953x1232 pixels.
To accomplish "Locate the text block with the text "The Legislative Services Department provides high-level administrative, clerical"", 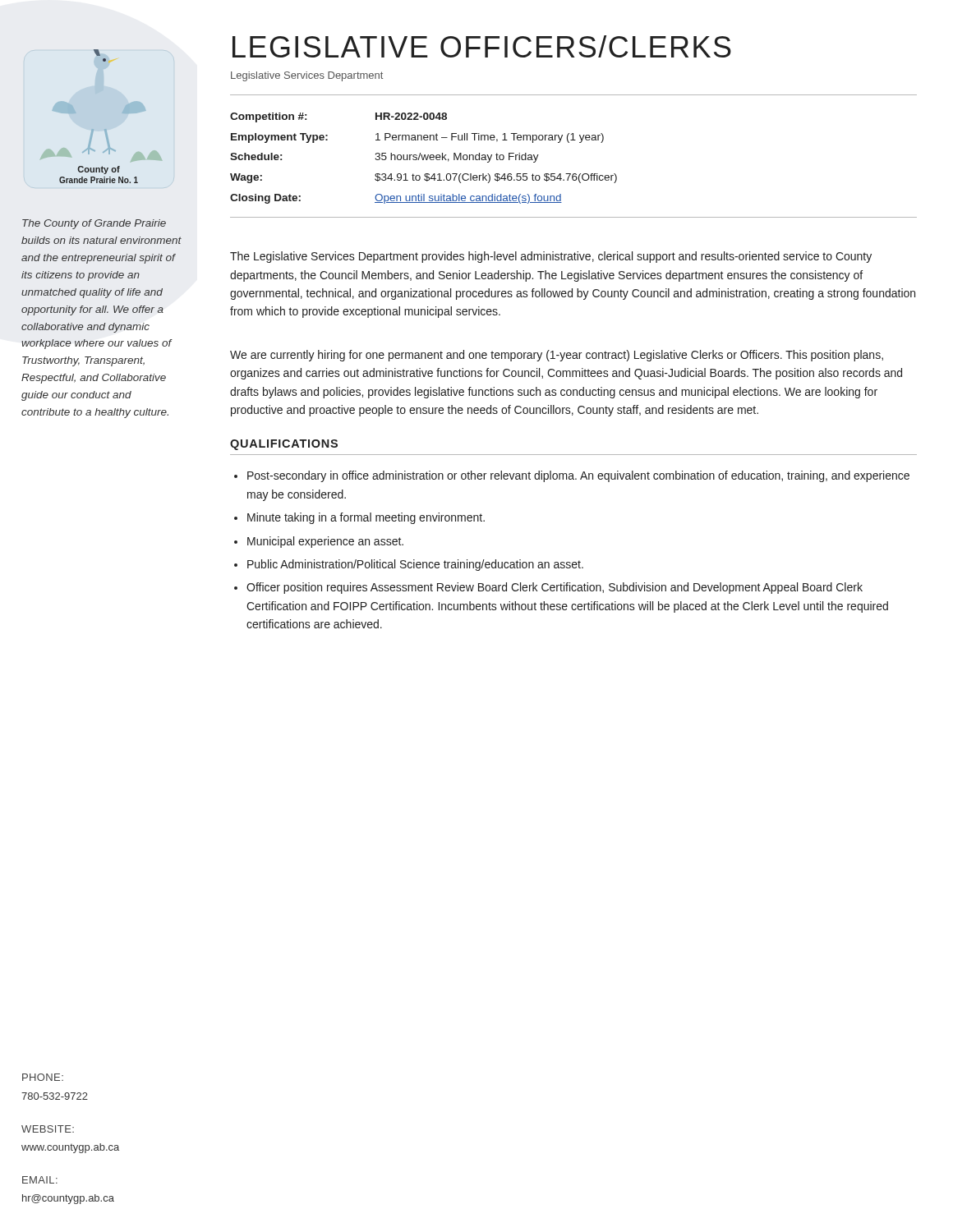I will pyautogui.click(x=573, y=284).
